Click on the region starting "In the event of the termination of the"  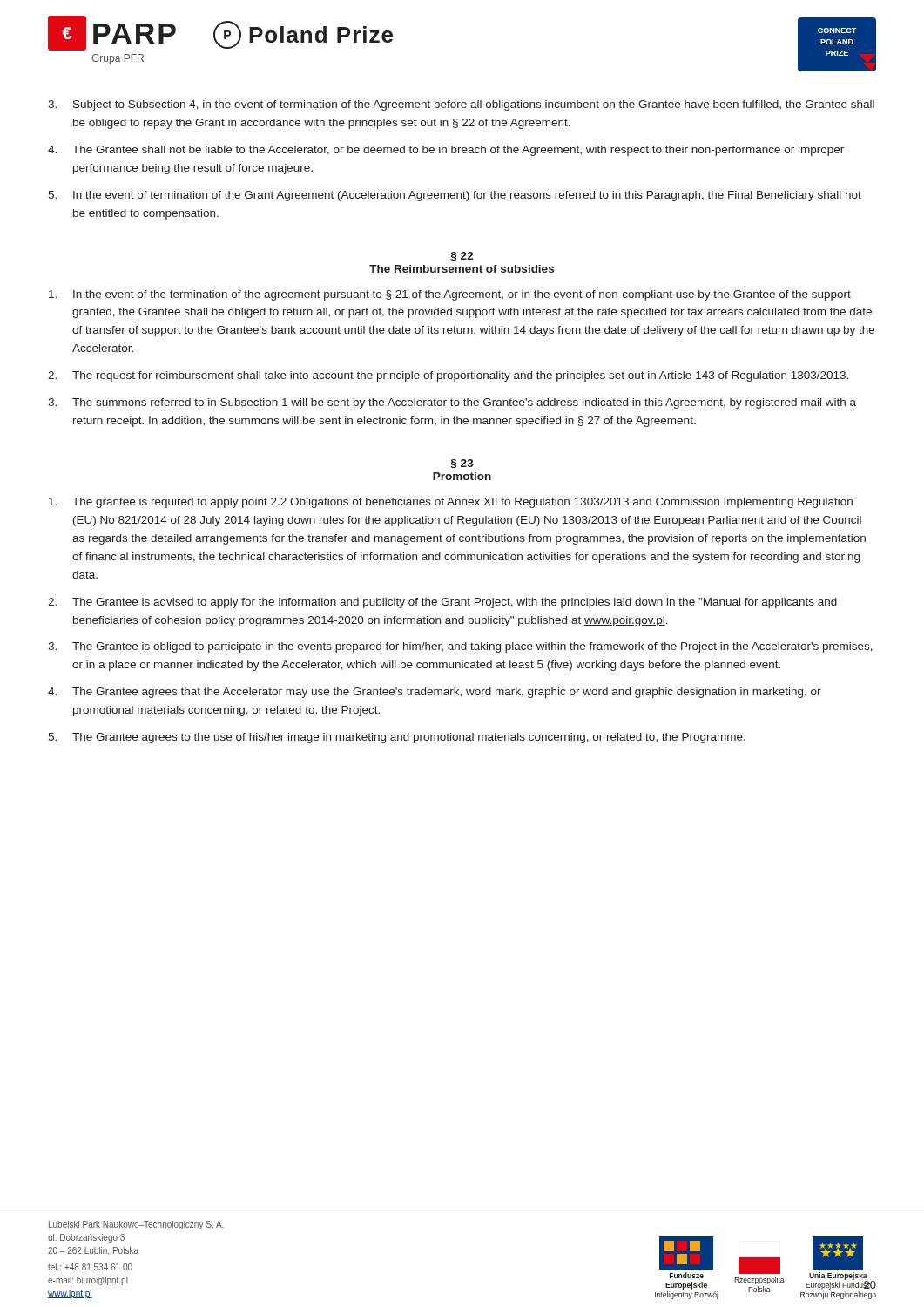462,322
